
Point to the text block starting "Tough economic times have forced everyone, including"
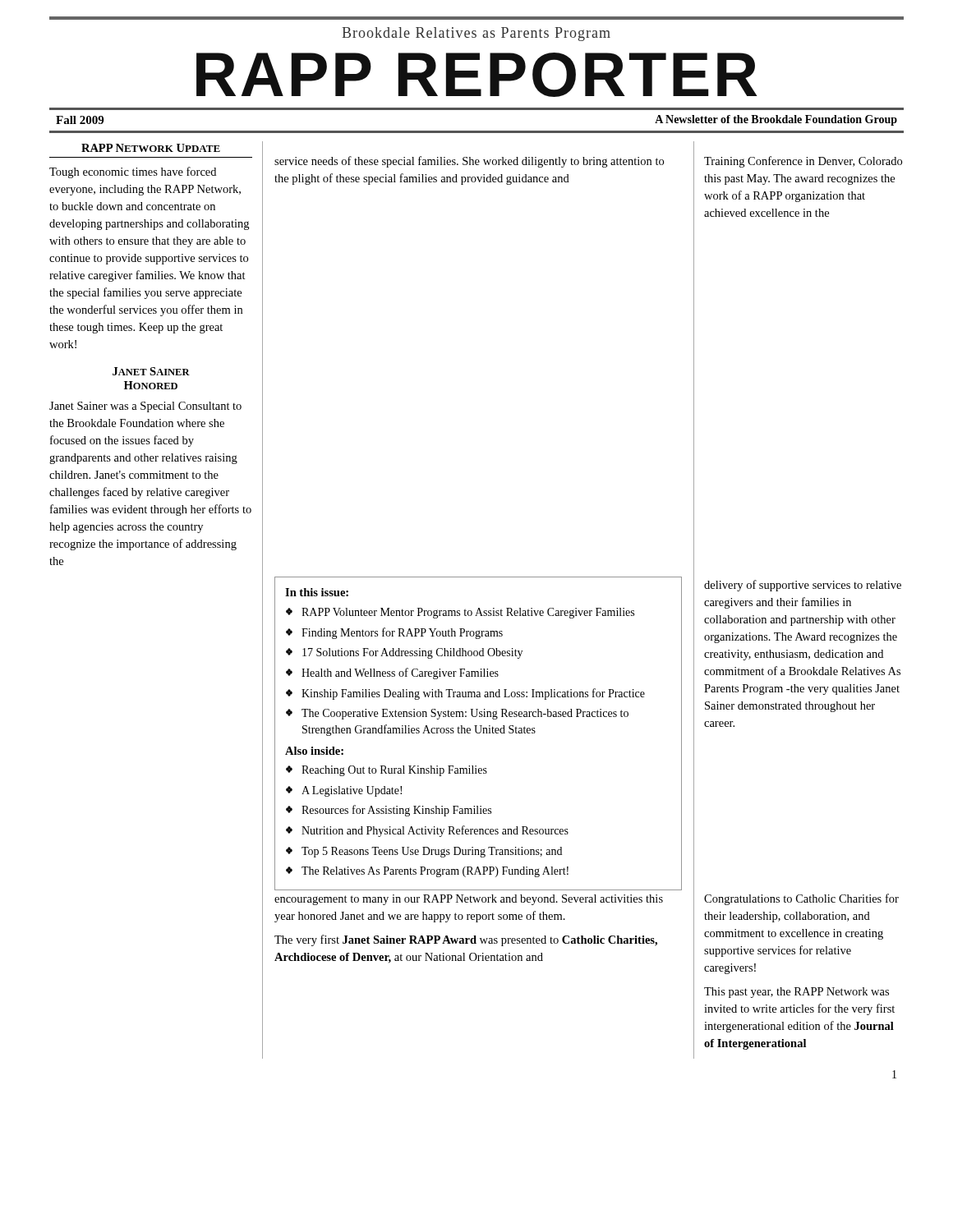tap(151, 258)
